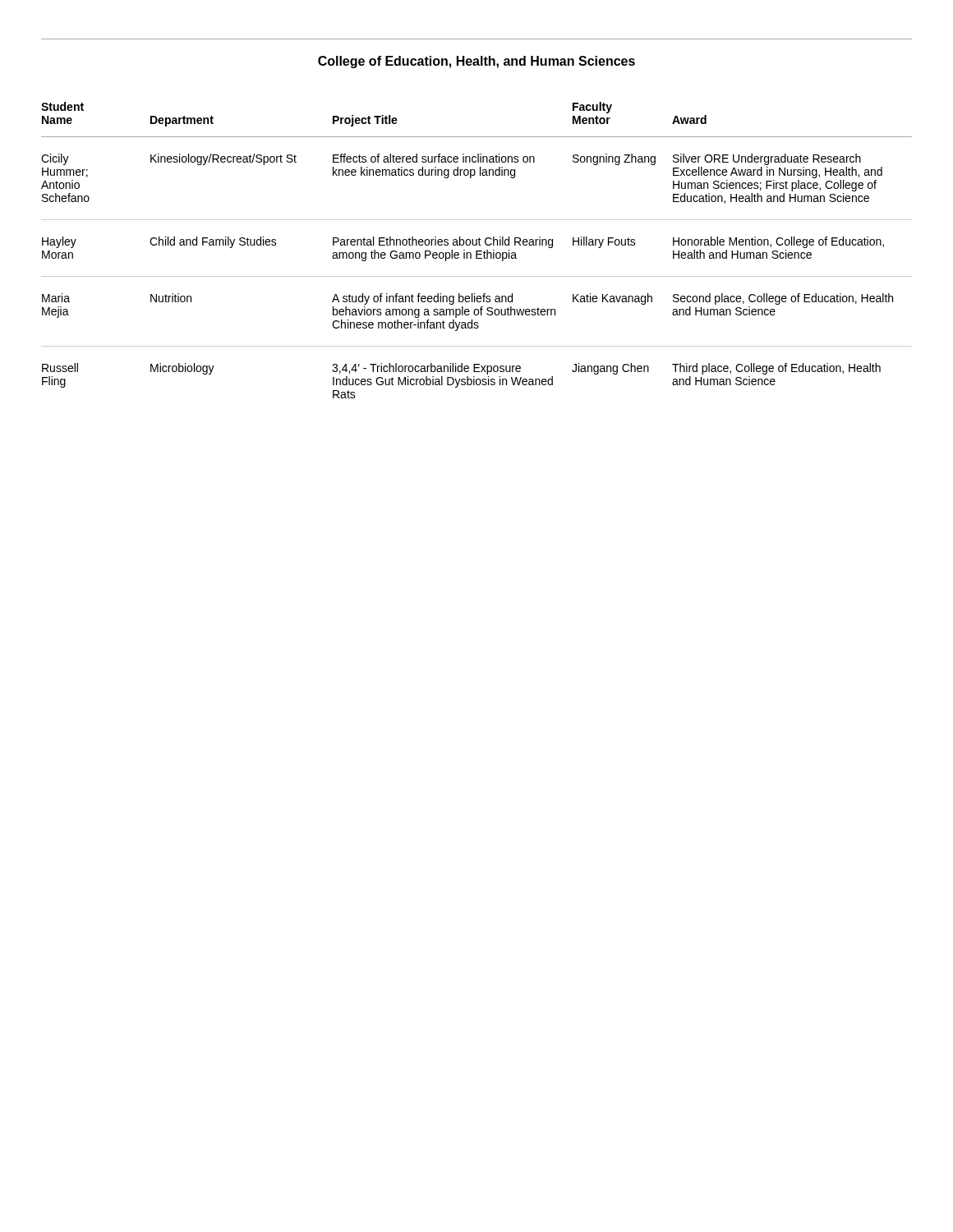Select the table that reads "Kinesiology/Recreat/Sport St"
This screenshot has width=953, height=1232.
[x=476, y=254]
